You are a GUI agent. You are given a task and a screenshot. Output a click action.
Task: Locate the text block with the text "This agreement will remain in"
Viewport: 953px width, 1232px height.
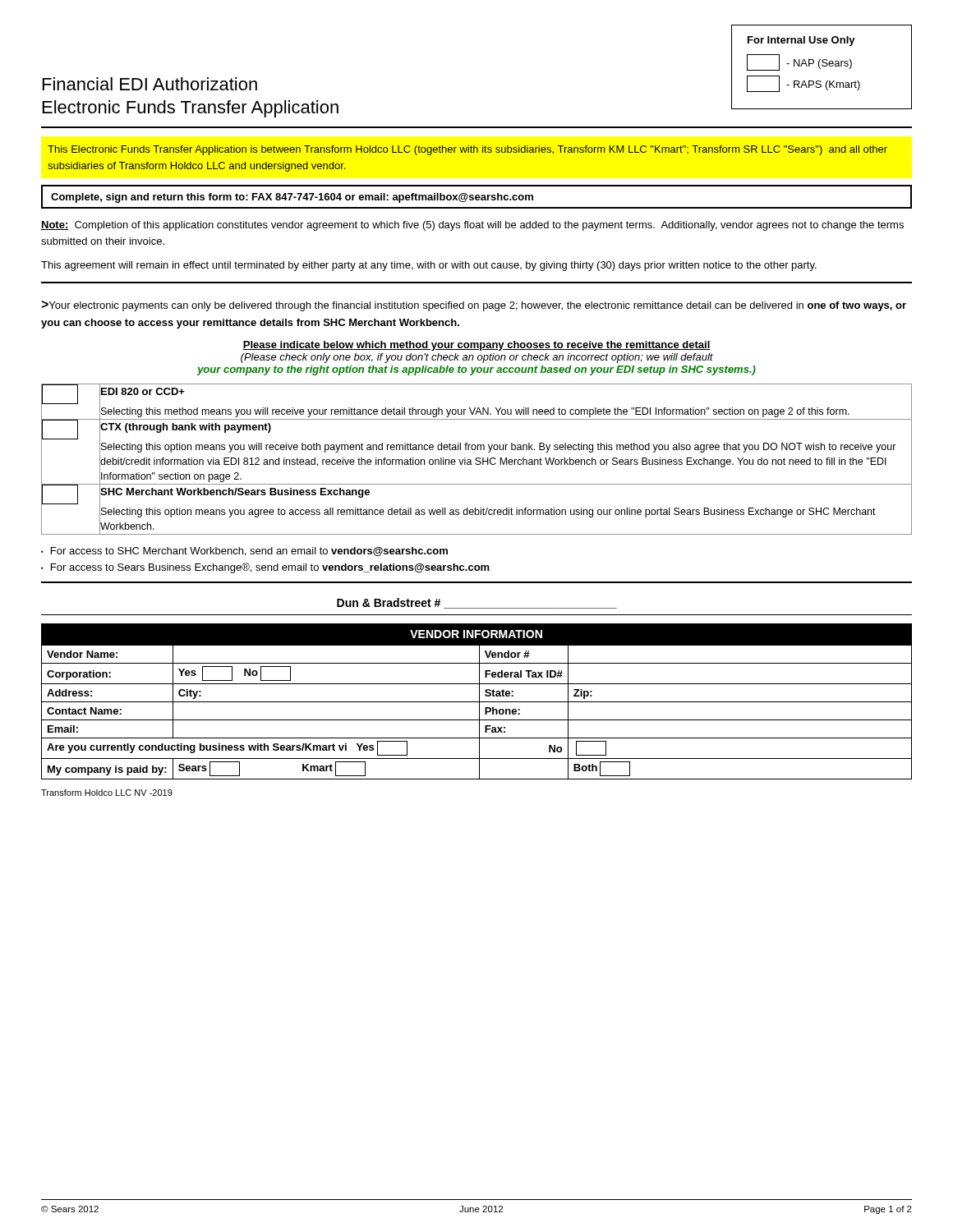tap(429, 265)
